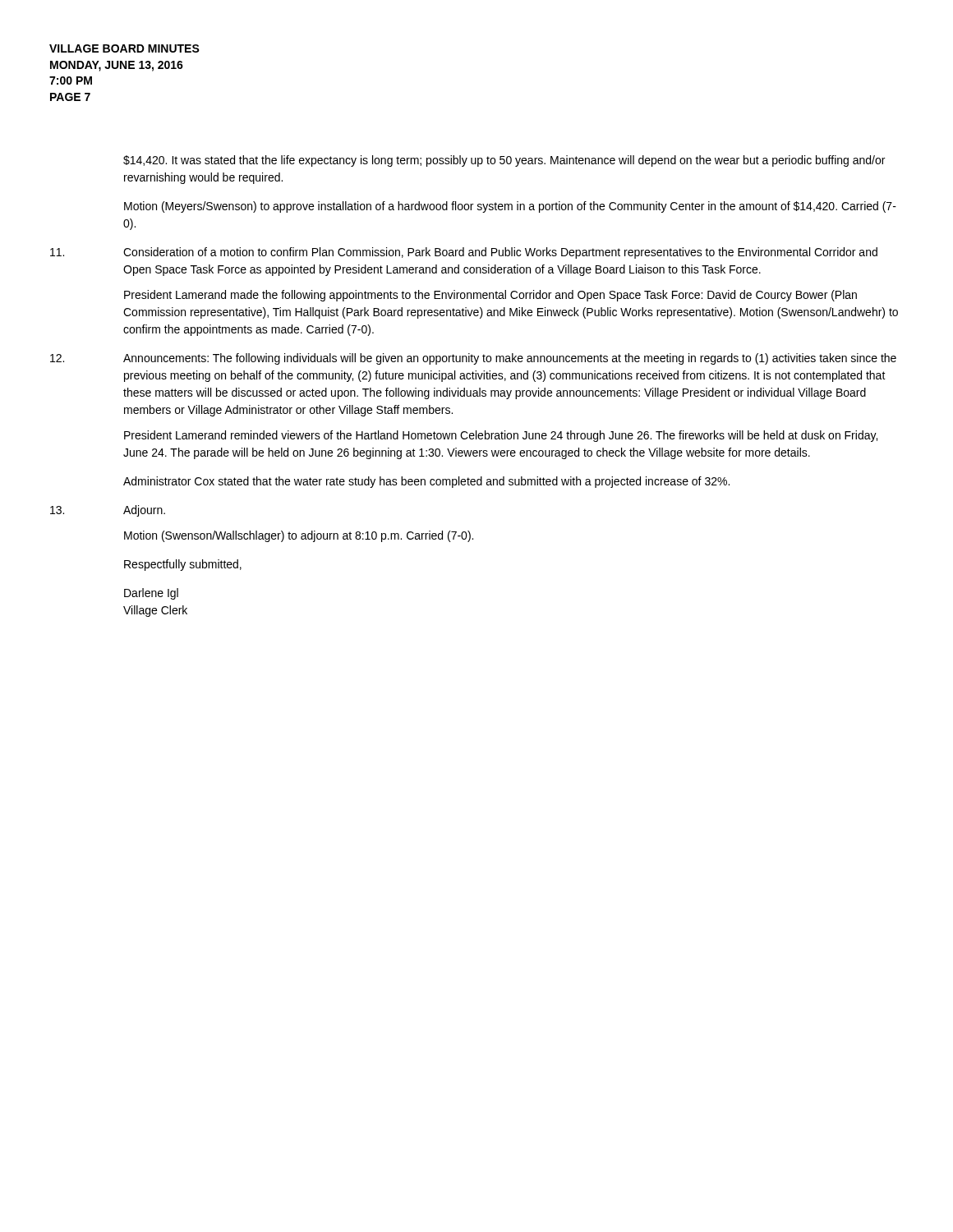The image size is (953, 1232).
Task: Find the region starting "Darlene Igl Village Clerk"
Action: (x=155, y=602)
